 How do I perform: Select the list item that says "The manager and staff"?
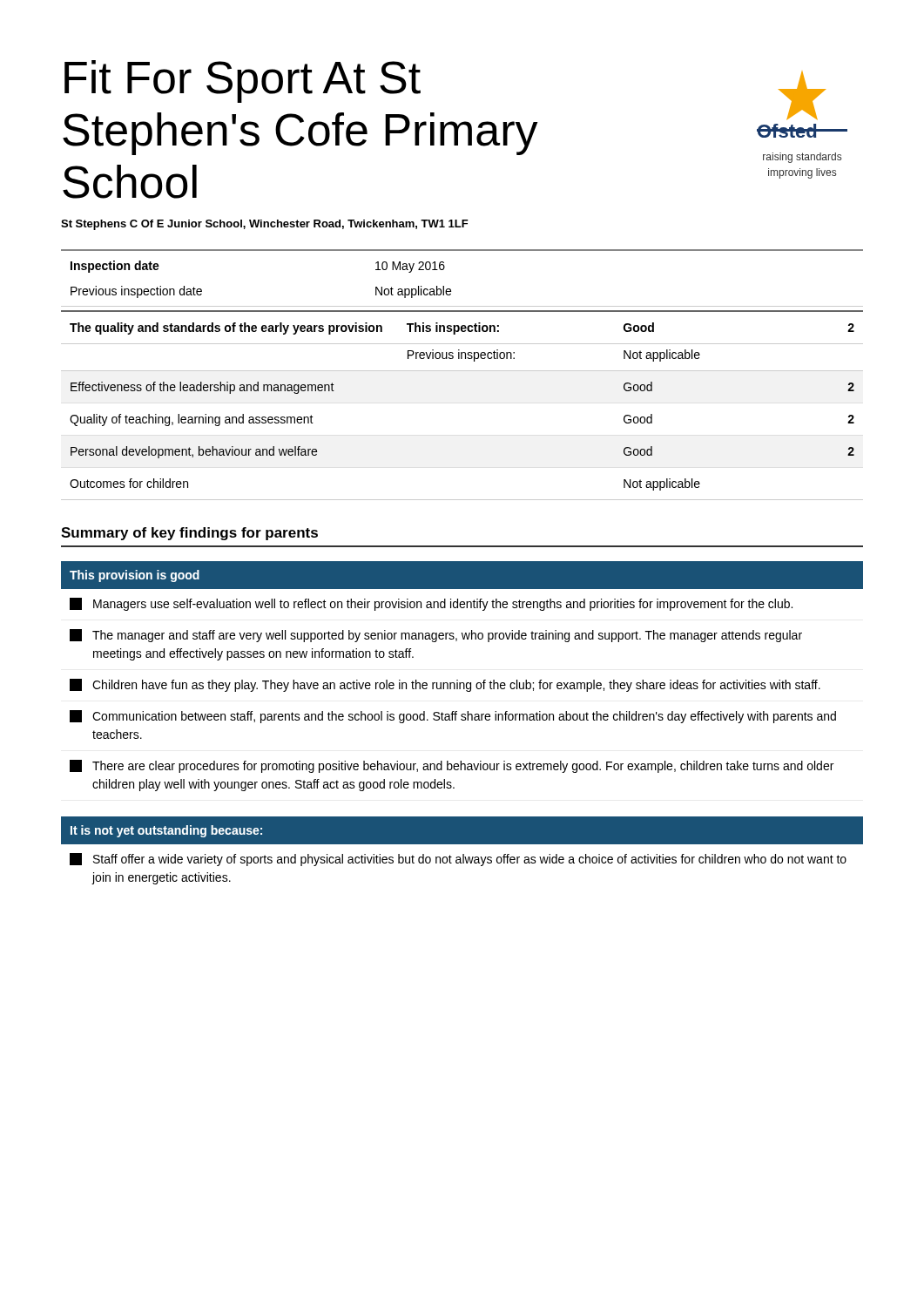pyautogui.click(x=462, y=645)
